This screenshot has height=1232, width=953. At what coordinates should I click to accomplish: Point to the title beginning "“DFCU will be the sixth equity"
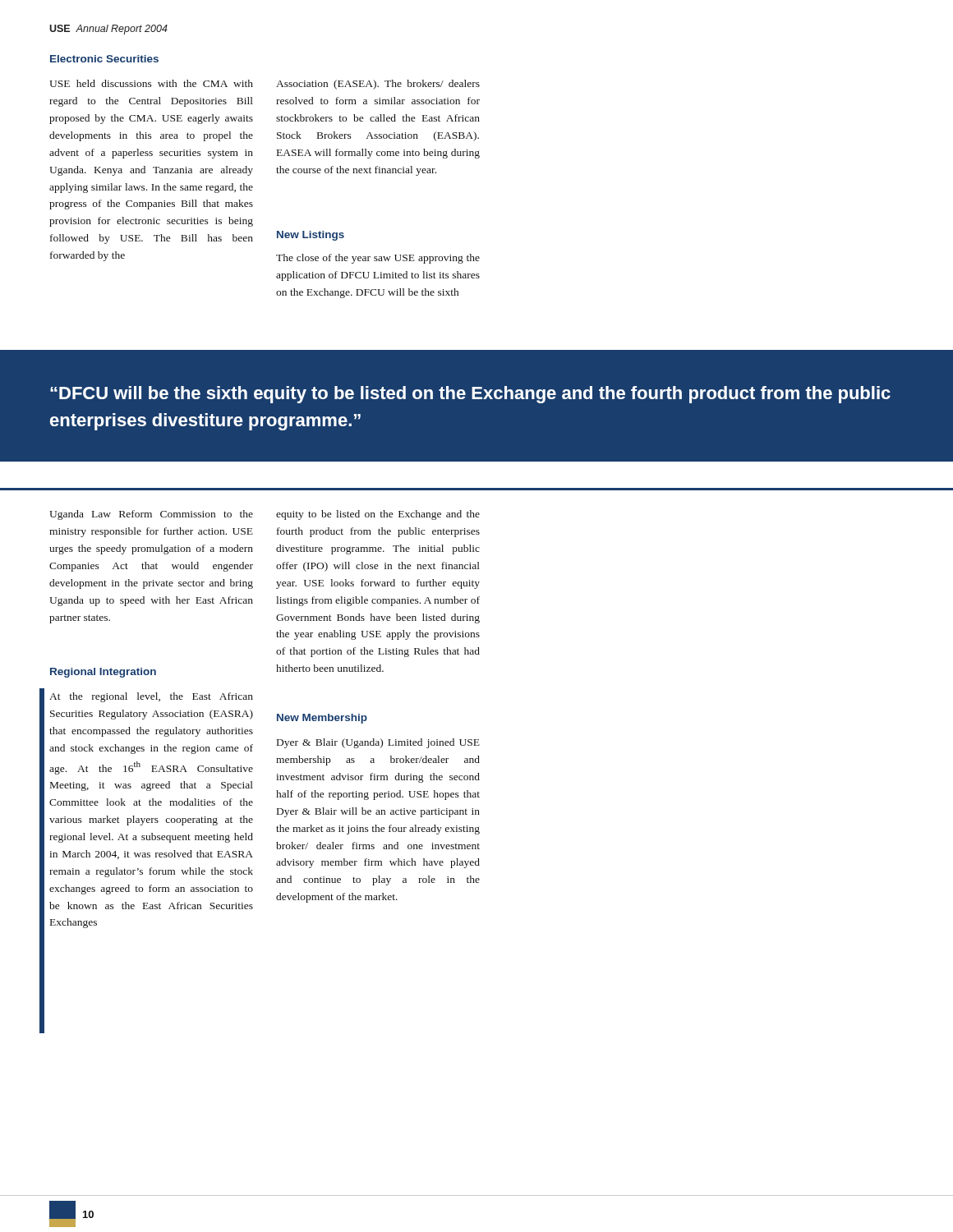[470, 406]
